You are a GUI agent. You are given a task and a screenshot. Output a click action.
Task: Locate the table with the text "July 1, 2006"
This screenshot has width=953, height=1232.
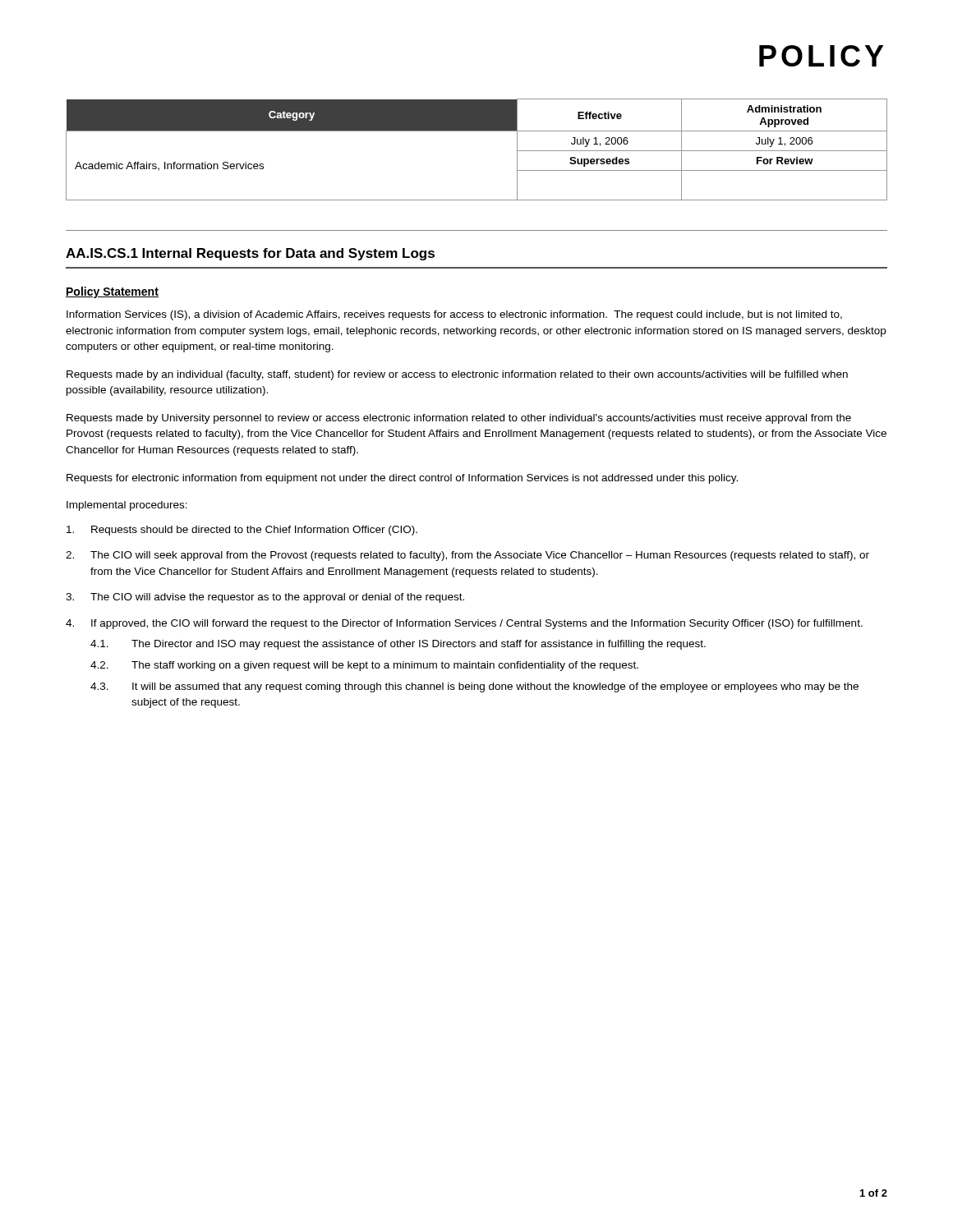point(476,150)
